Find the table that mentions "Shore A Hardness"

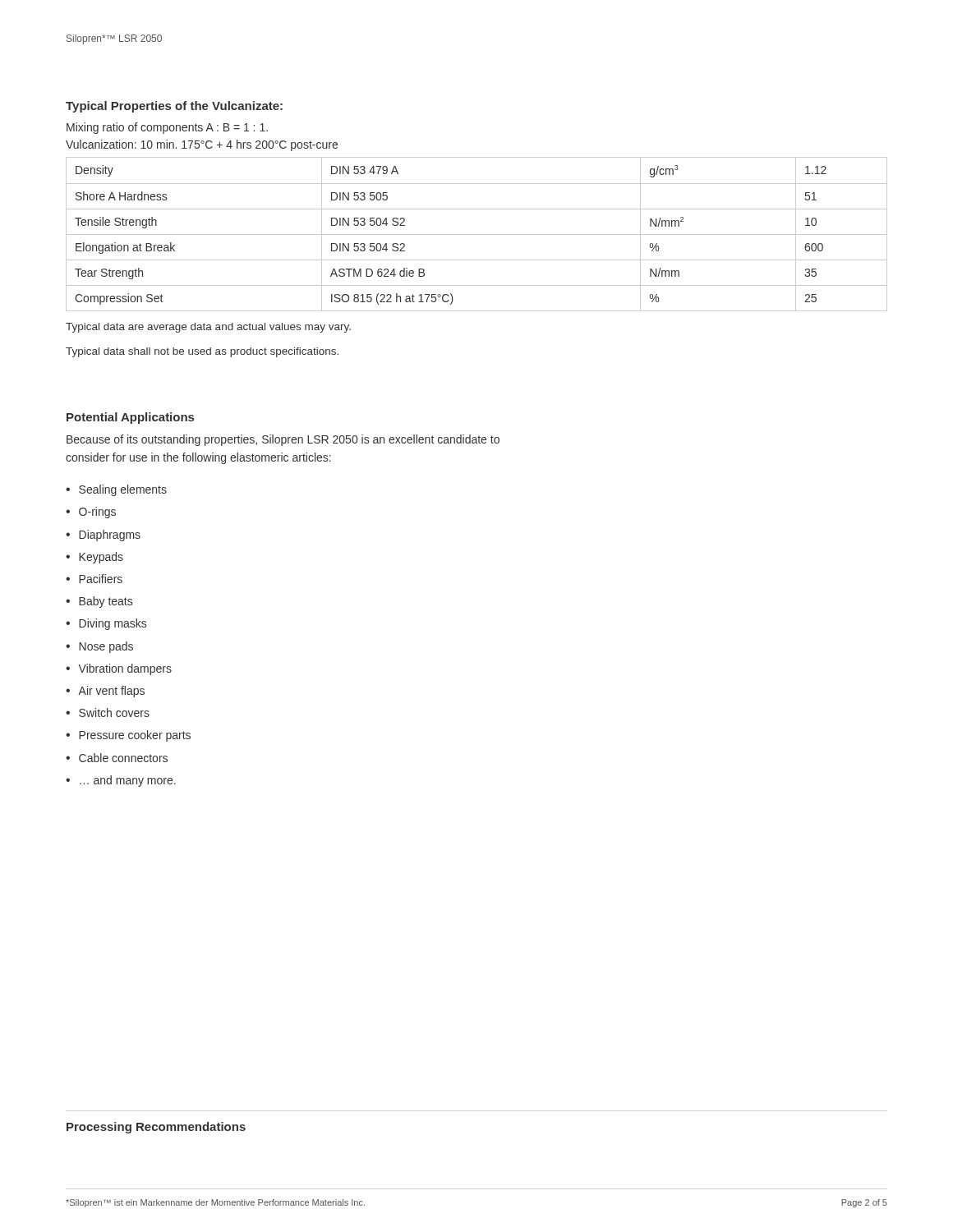point(476,234)
